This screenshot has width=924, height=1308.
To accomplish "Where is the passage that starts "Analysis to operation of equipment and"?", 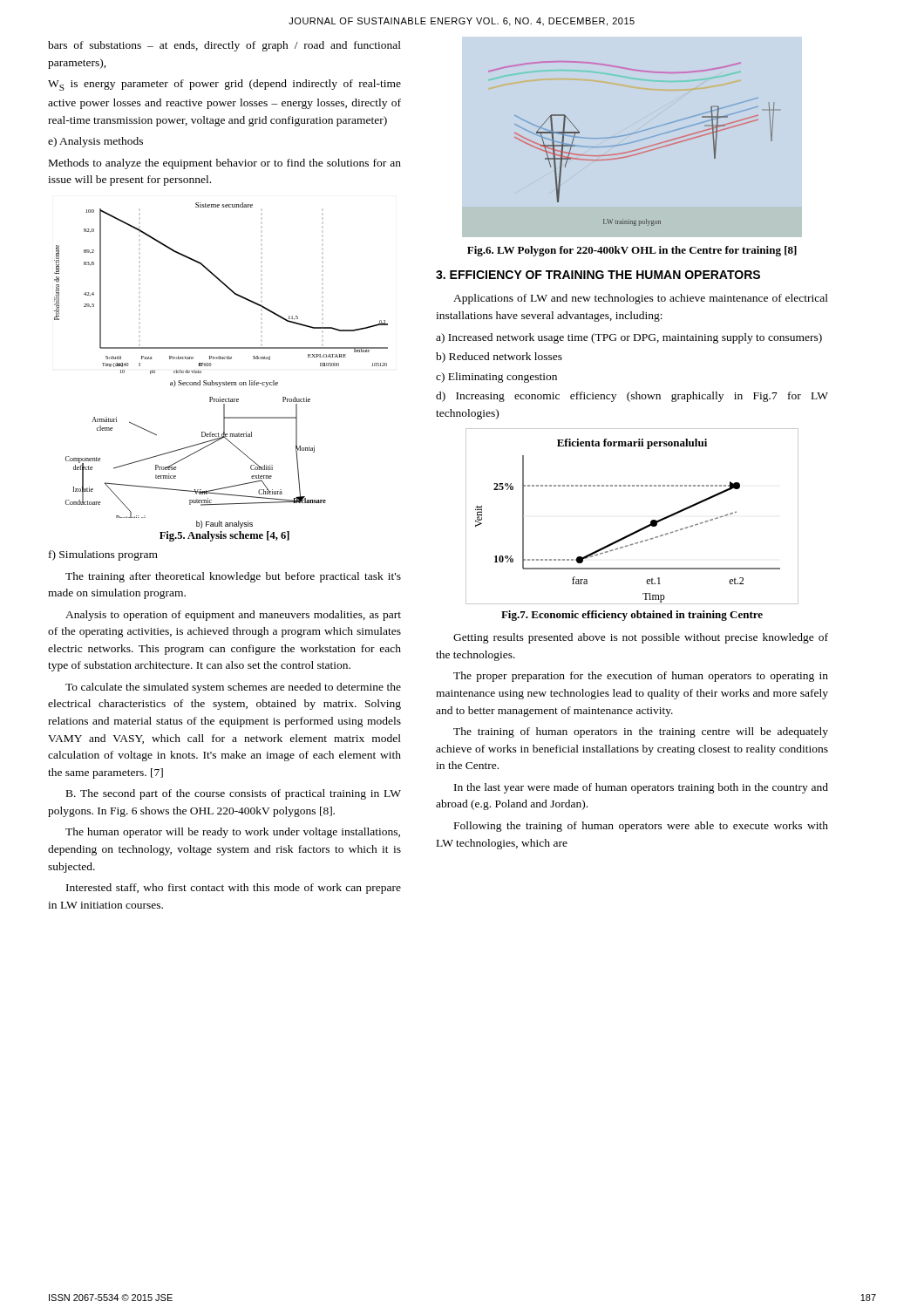I will [x=224, y=640].
